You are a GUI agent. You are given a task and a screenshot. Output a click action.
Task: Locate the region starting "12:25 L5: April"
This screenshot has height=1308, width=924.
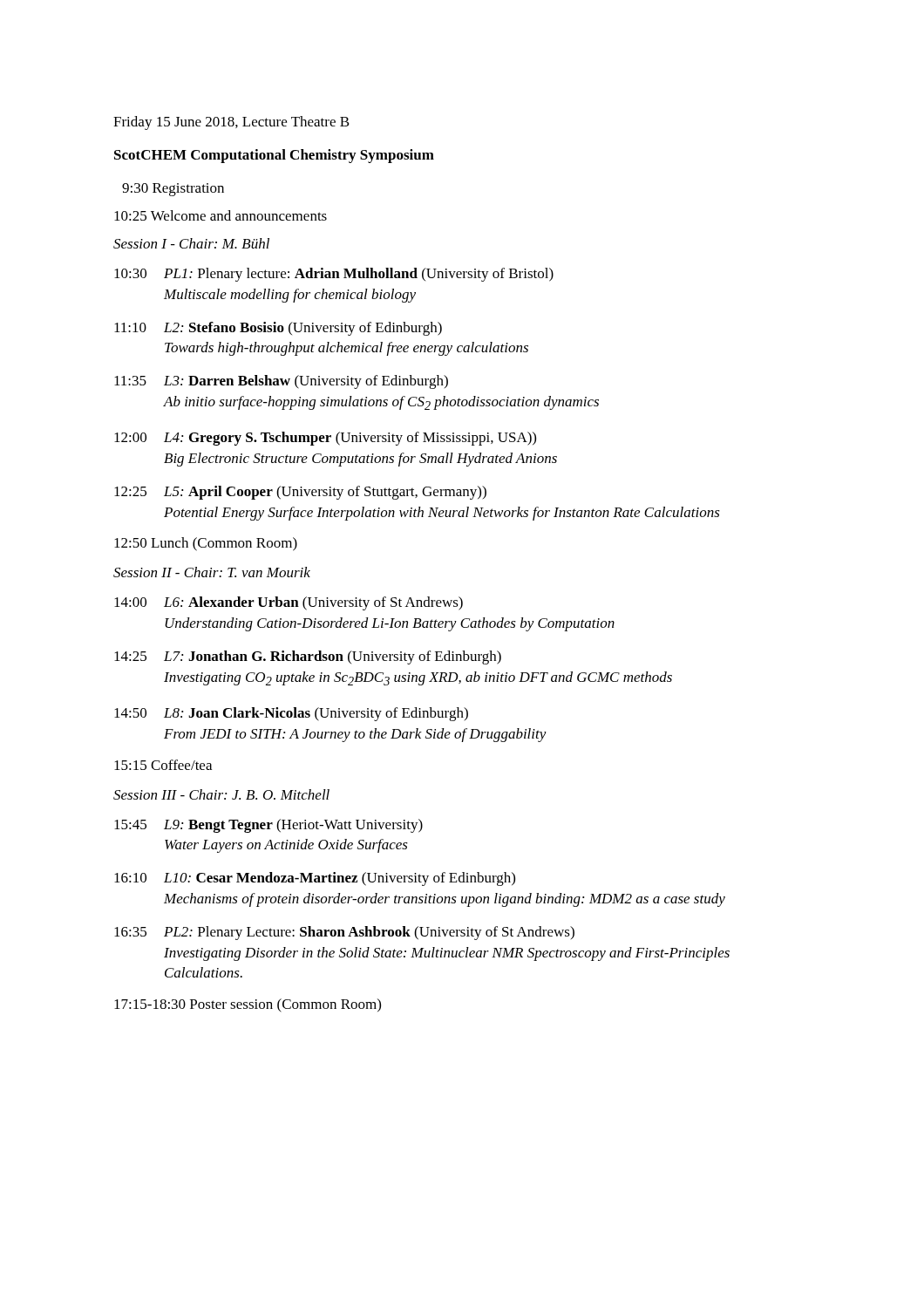tap(462, 502)
